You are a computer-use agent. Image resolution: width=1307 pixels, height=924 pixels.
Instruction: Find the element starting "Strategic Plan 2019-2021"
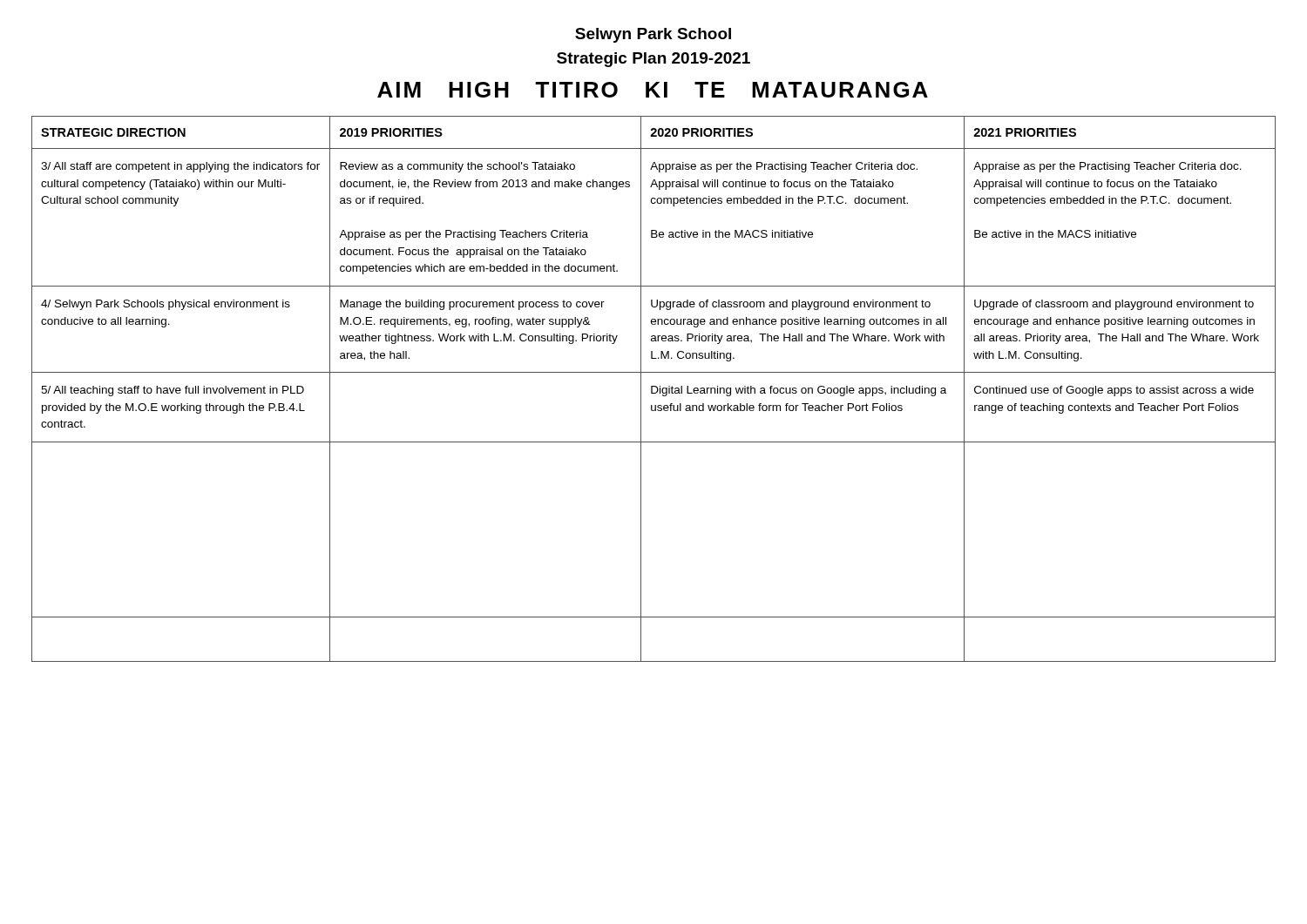point(654,58)
